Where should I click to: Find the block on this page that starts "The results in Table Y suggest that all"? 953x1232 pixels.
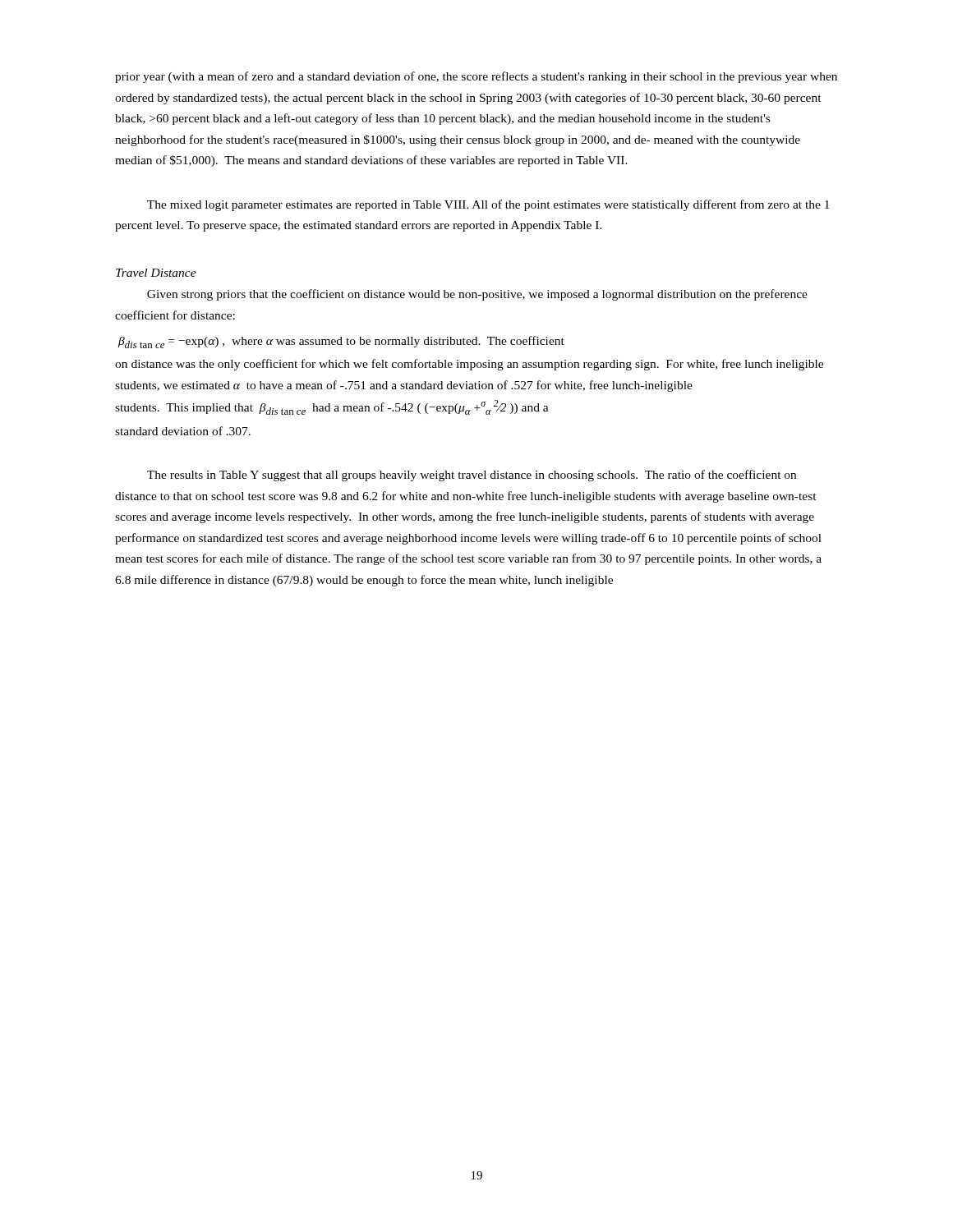pos(468,527)
